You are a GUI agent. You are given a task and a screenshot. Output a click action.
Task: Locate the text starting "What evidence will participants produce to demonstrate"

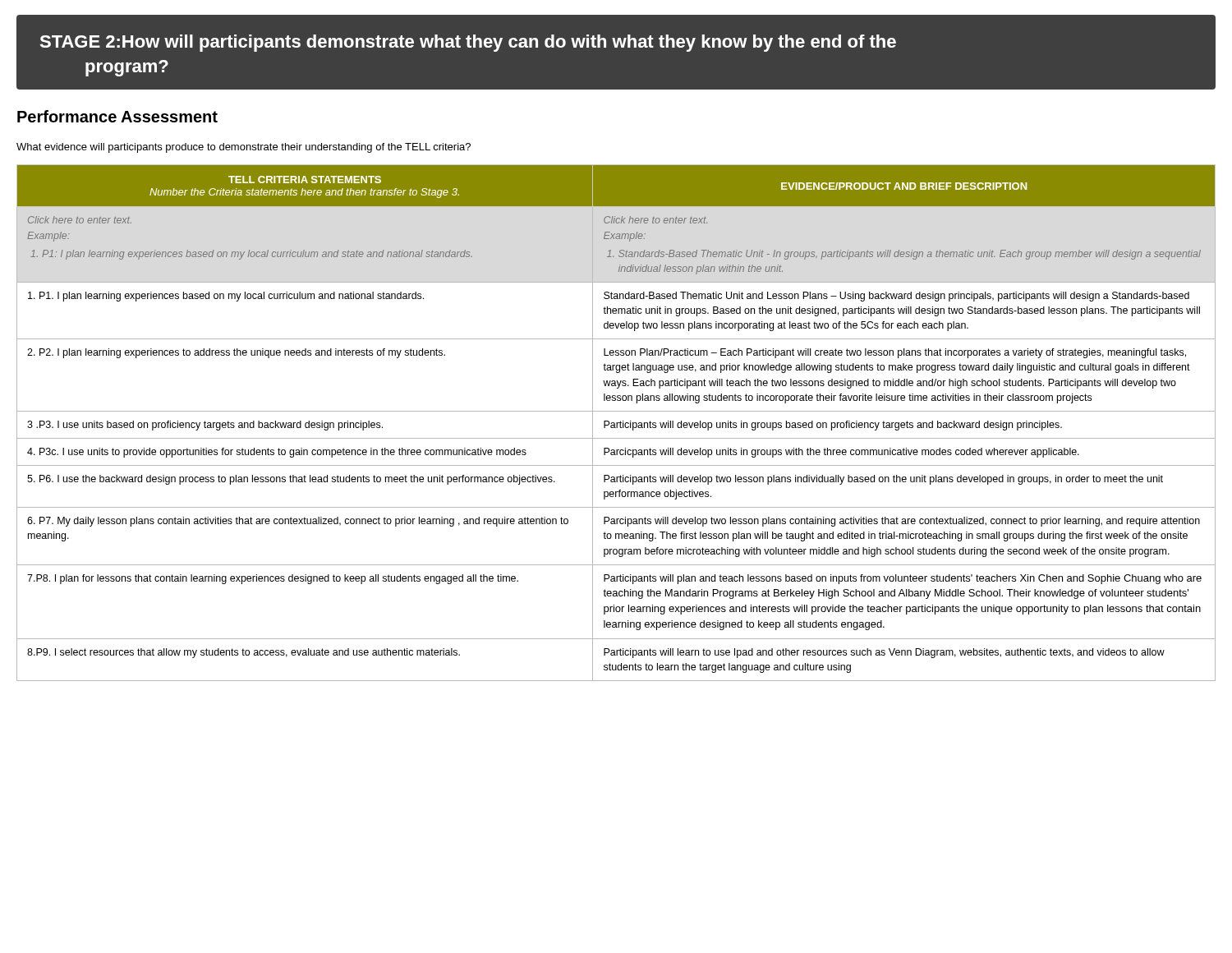point(244,148)
